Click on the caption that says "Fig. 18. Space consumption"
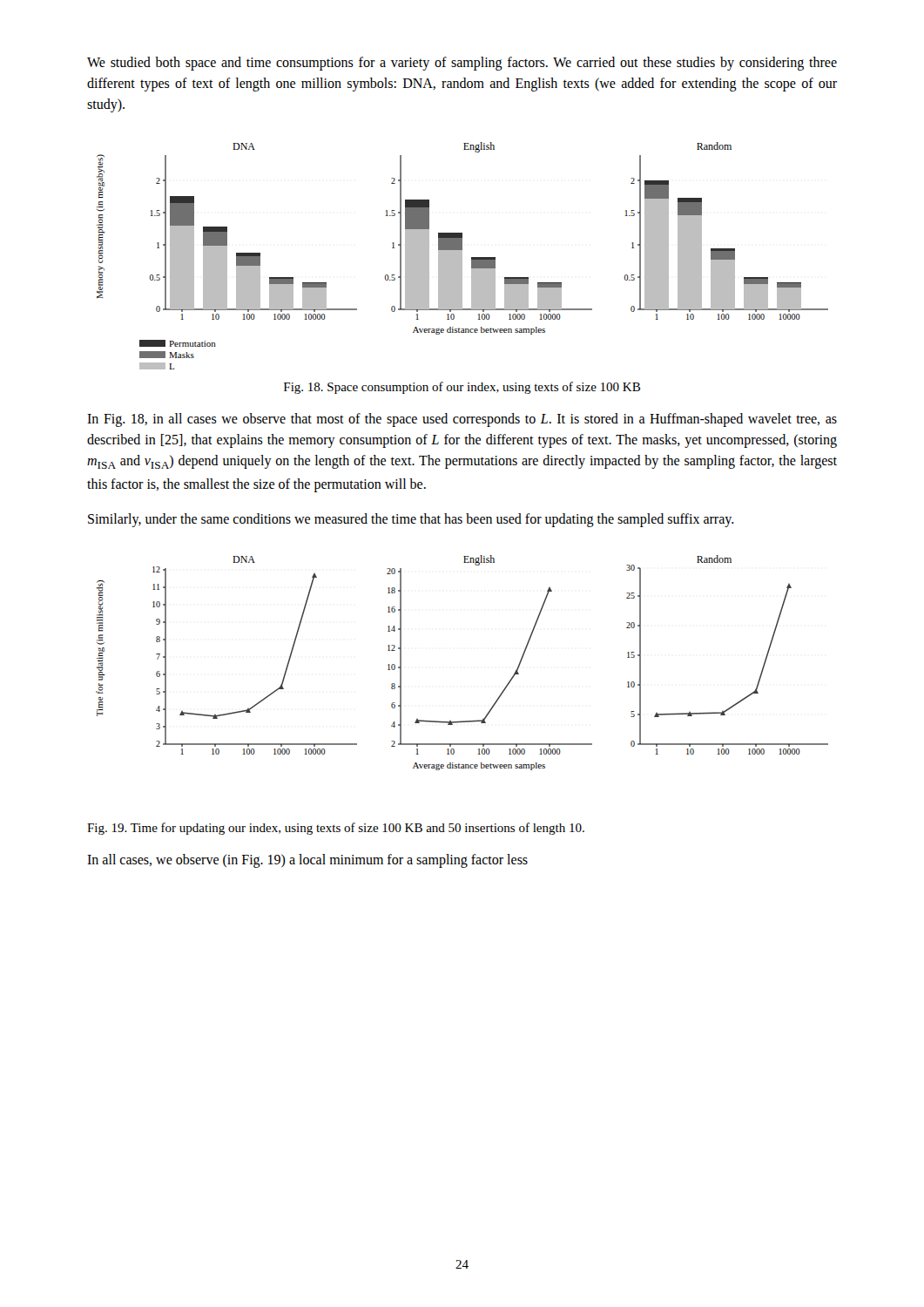The image size is (924, 1307). click(462, 387)
